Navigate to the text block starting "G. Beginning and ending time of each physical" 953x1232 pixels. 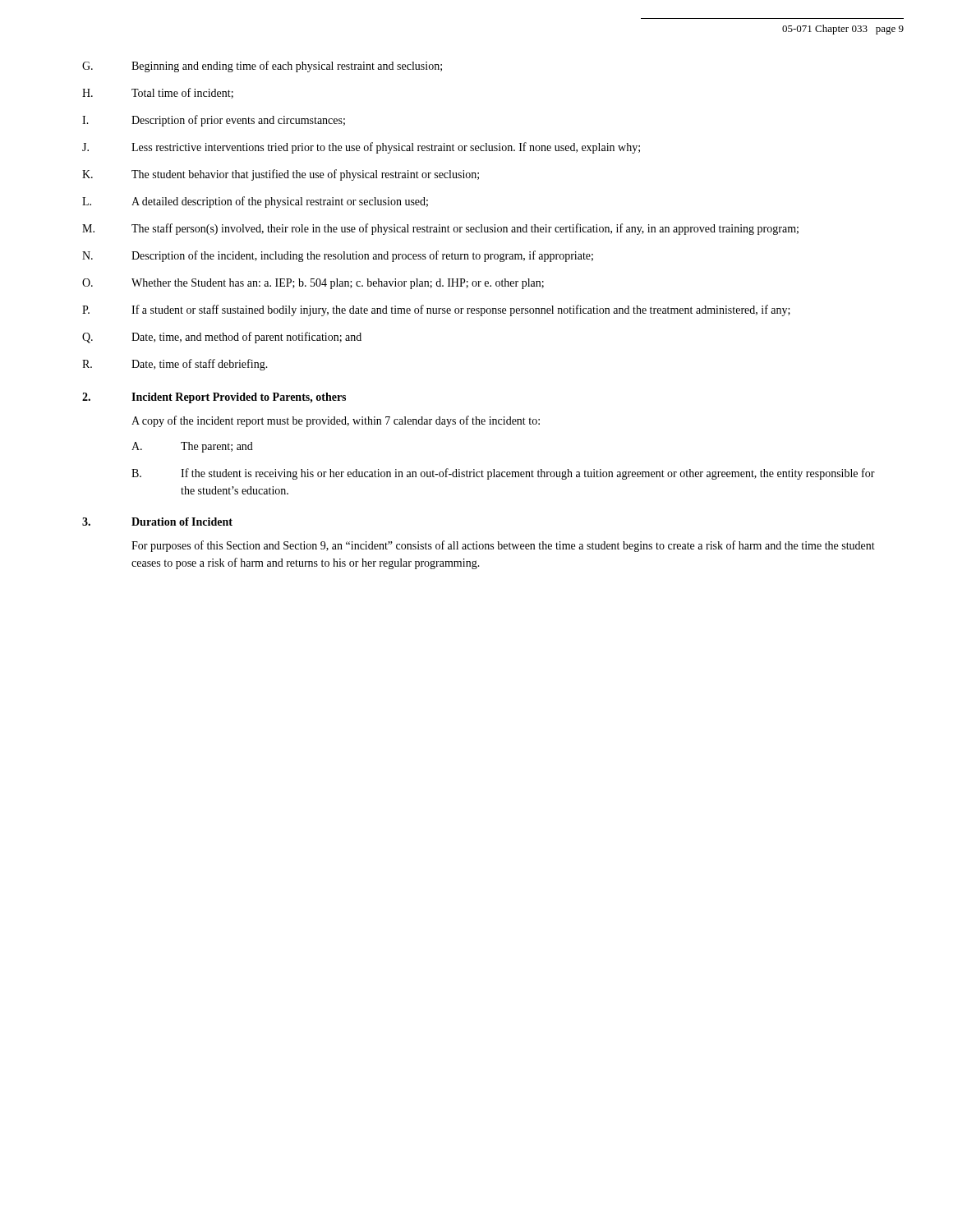[x=262, y=67]
